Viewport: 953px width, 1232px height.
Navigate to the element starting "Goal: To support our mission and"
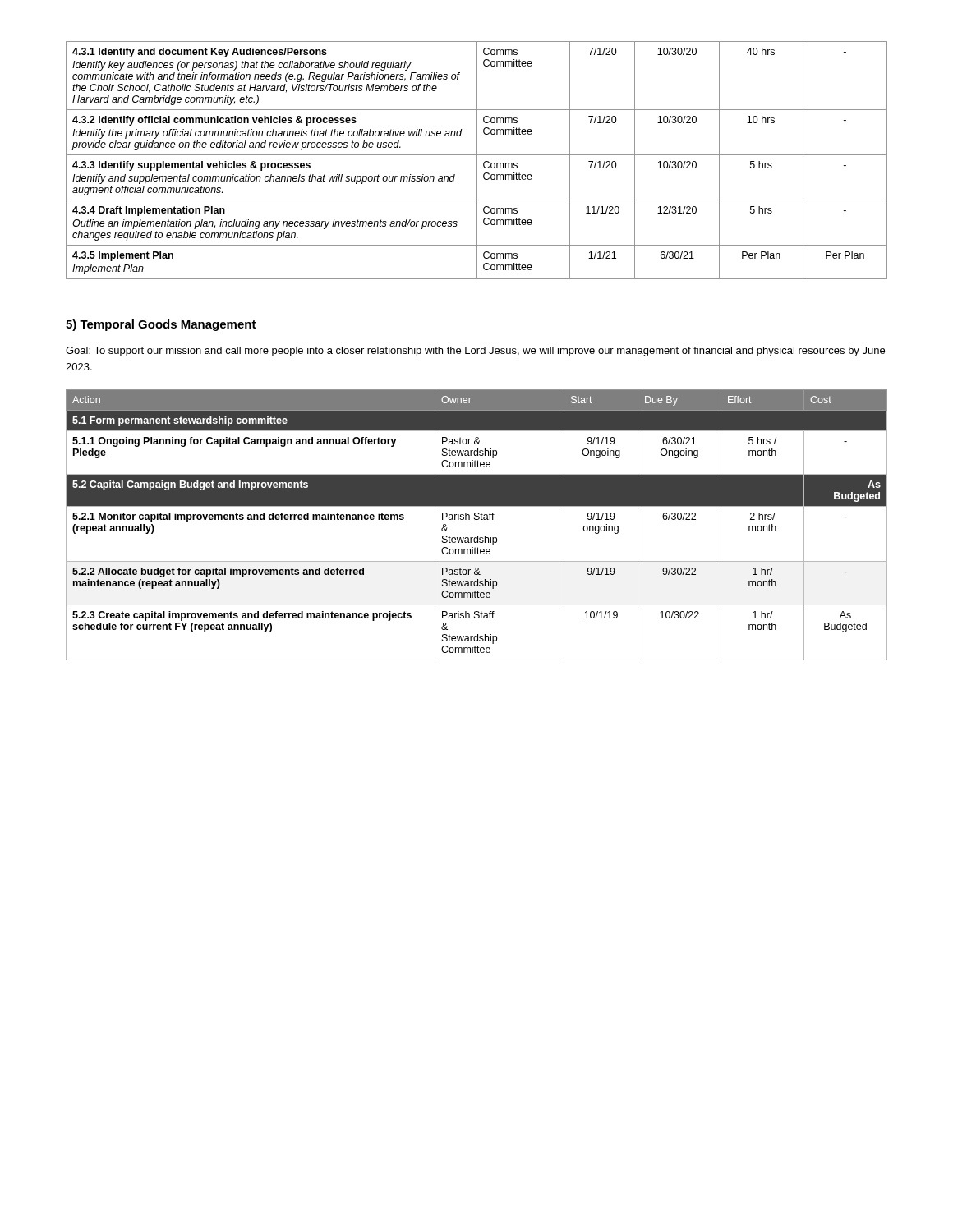click(476, 359)
